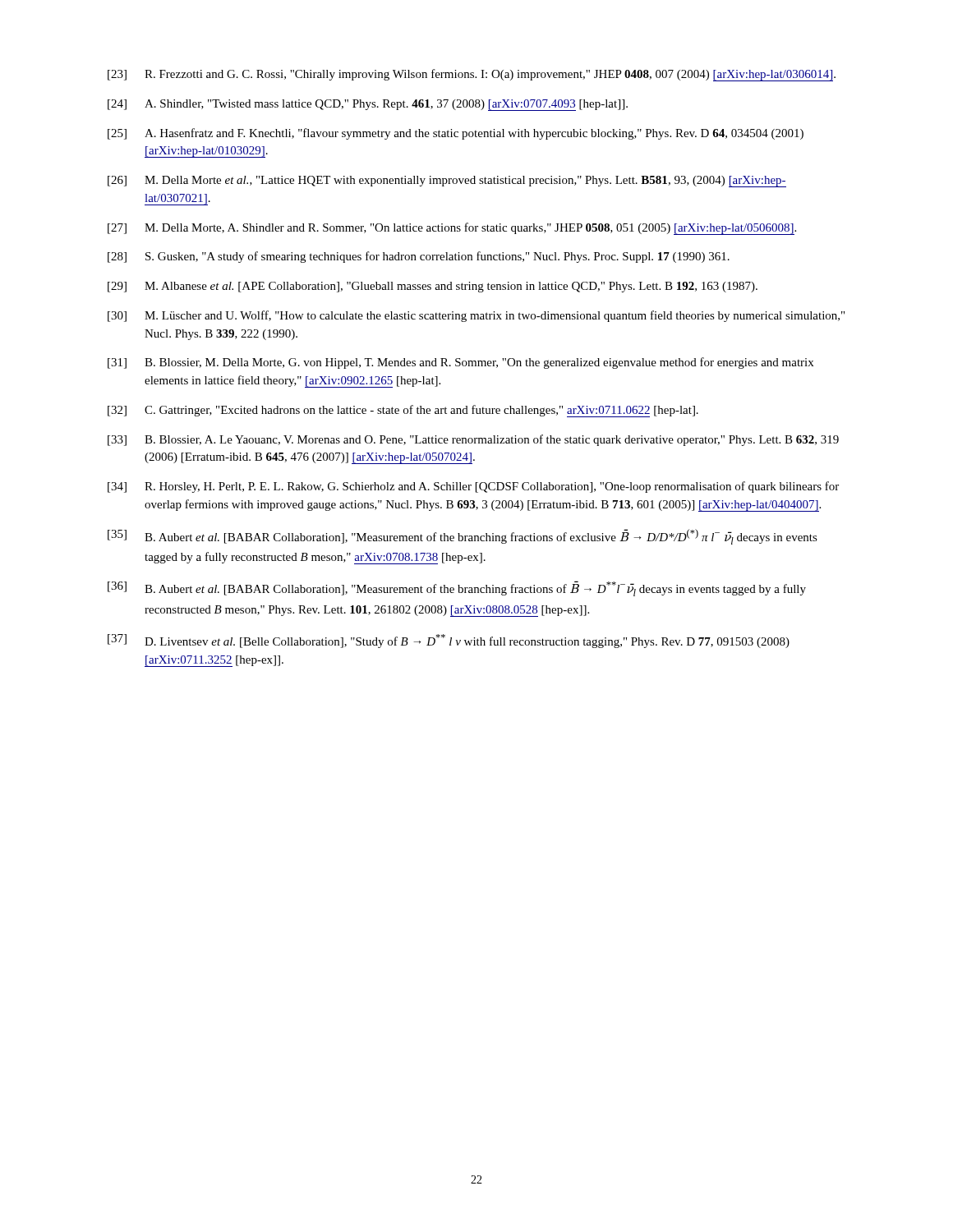Screen dimensions: 1232x953
Task: Locate the block starting "[29] M. Albanese et"
Action: coord(476,287)
